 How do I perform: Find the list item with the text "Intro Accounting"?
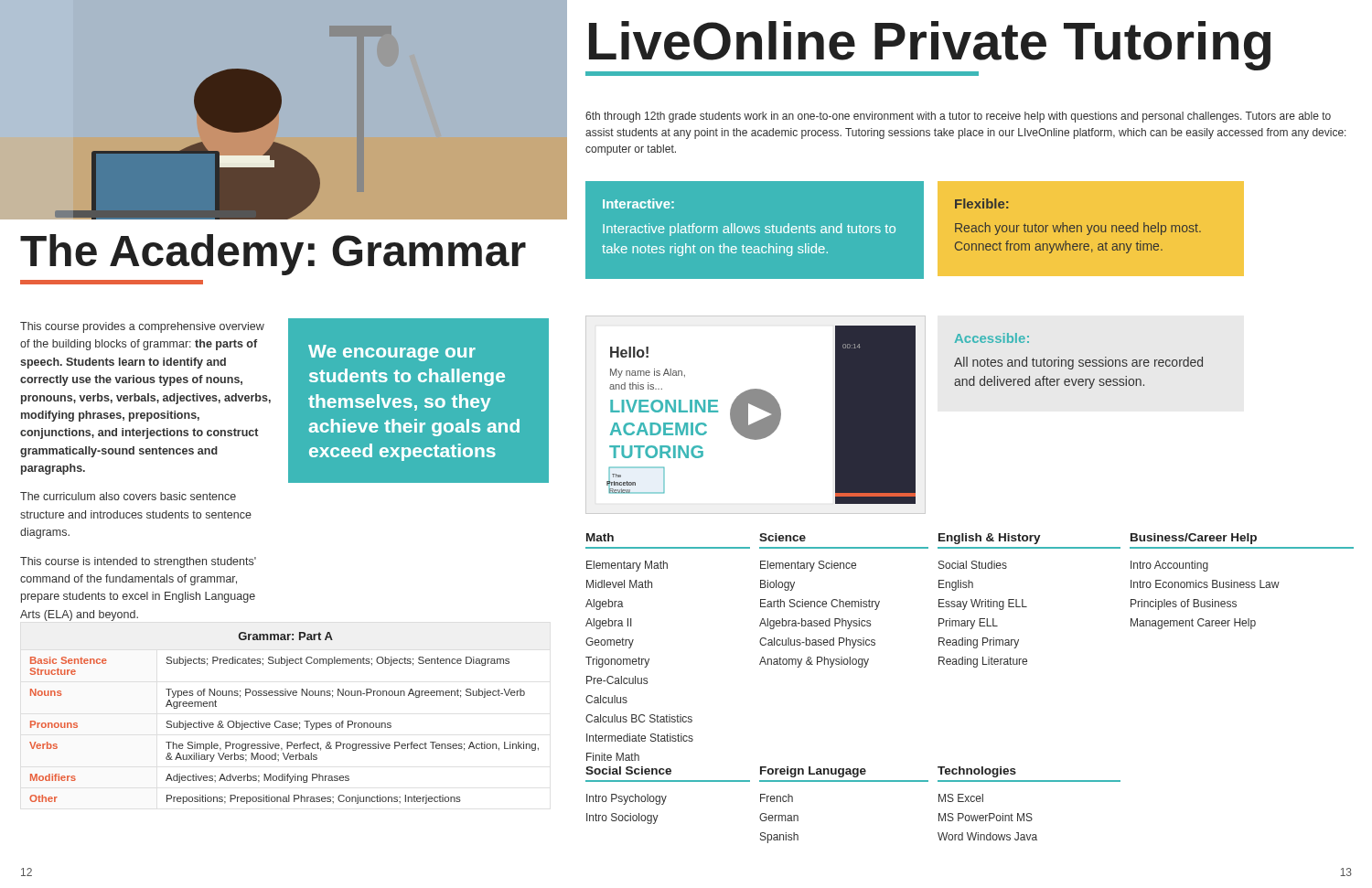pyautogui.click(x=1169, y=565)
